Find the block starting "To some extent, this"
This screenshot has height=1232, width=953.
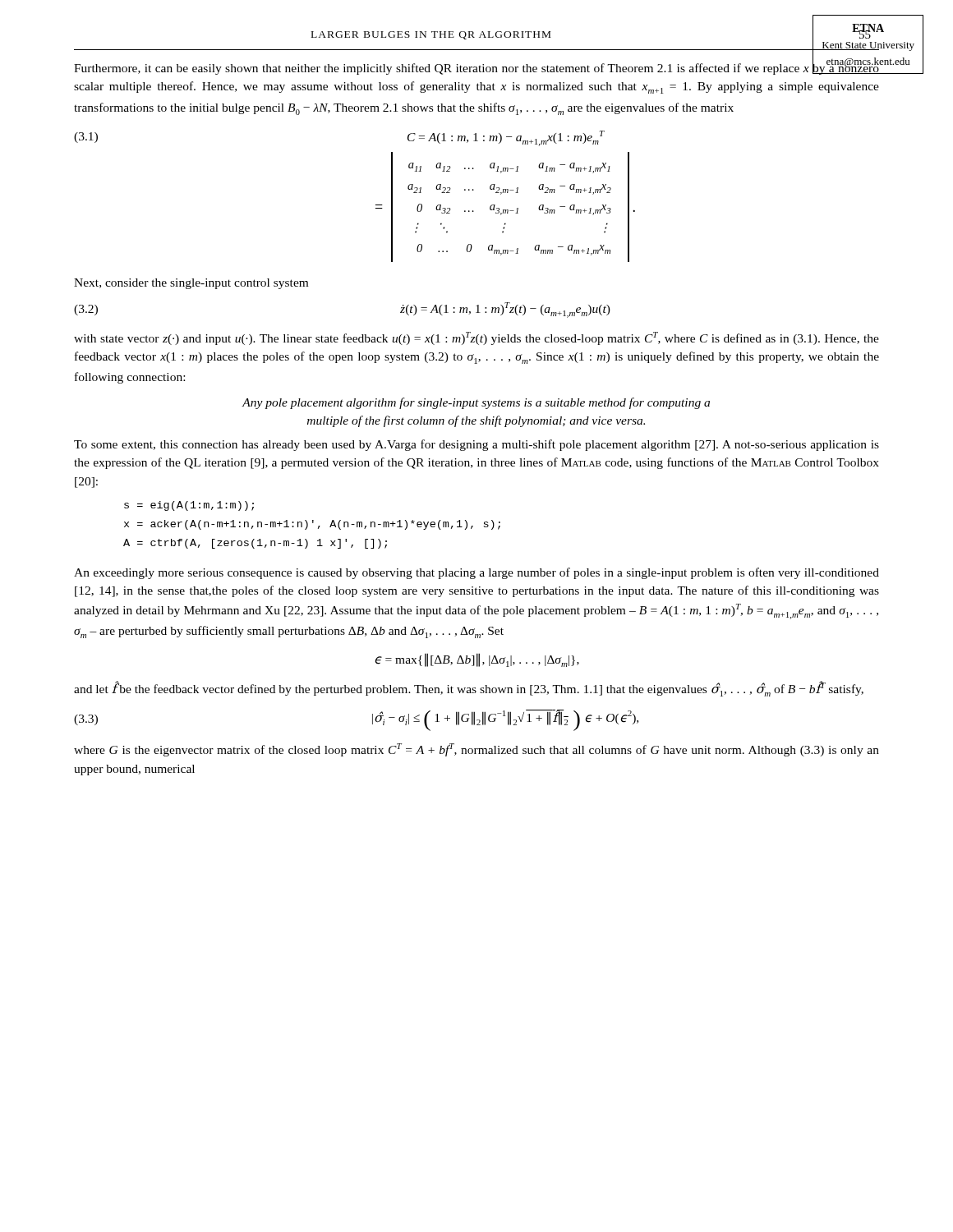point(476,462)
